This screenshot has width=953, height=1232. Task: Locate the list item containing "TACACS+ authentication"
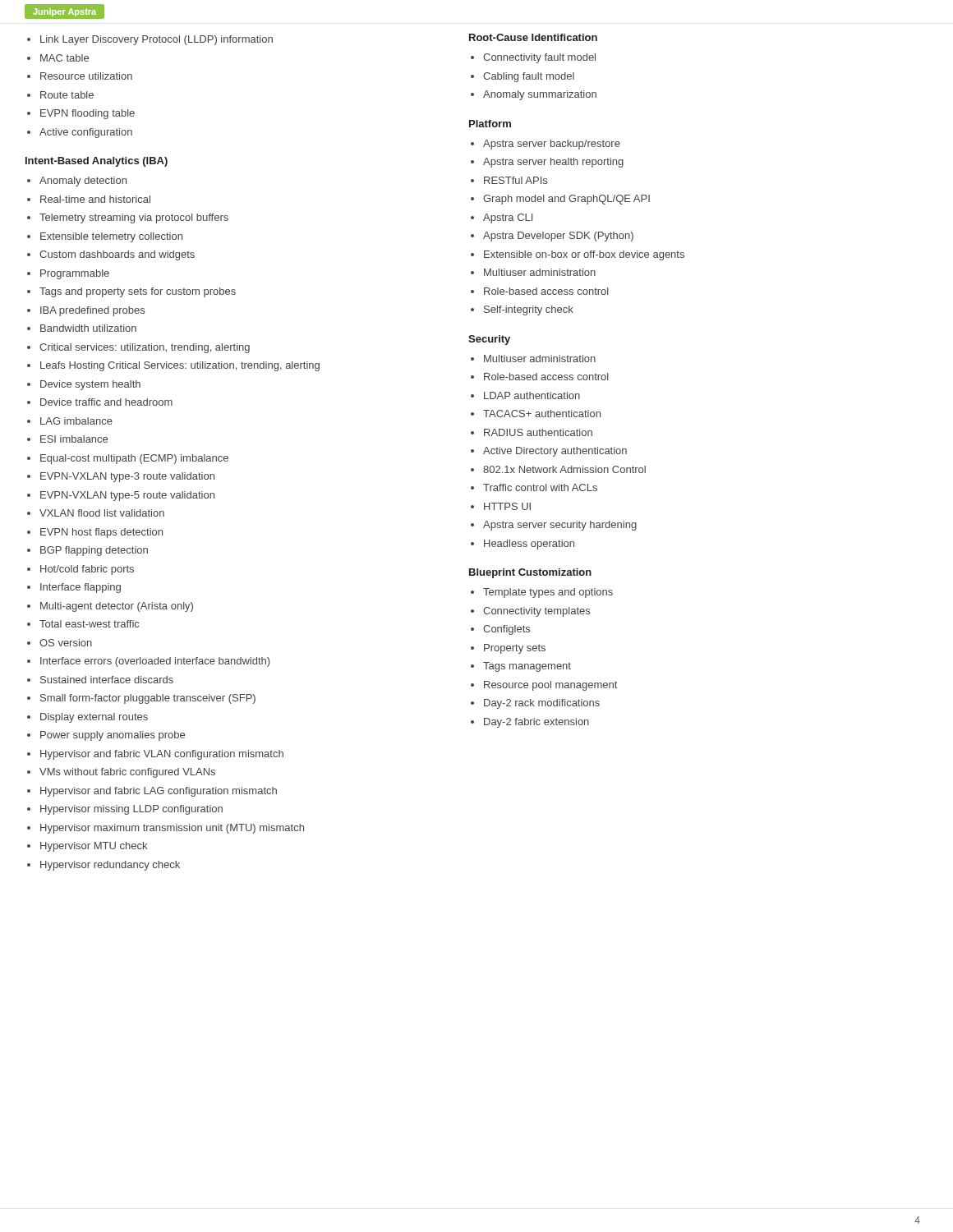pos(542,414)
